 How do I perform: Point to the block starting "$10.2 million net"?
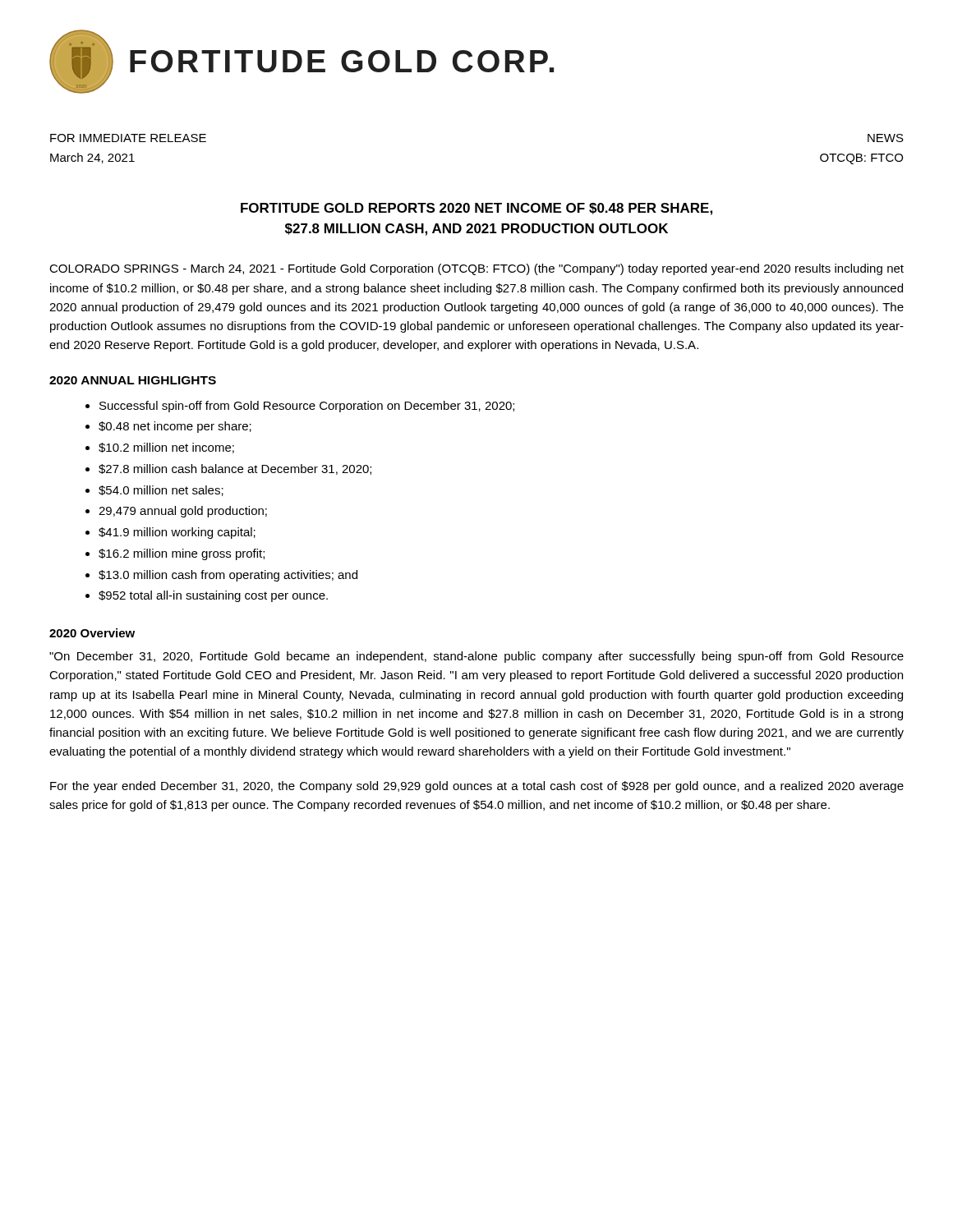point(167,447)
